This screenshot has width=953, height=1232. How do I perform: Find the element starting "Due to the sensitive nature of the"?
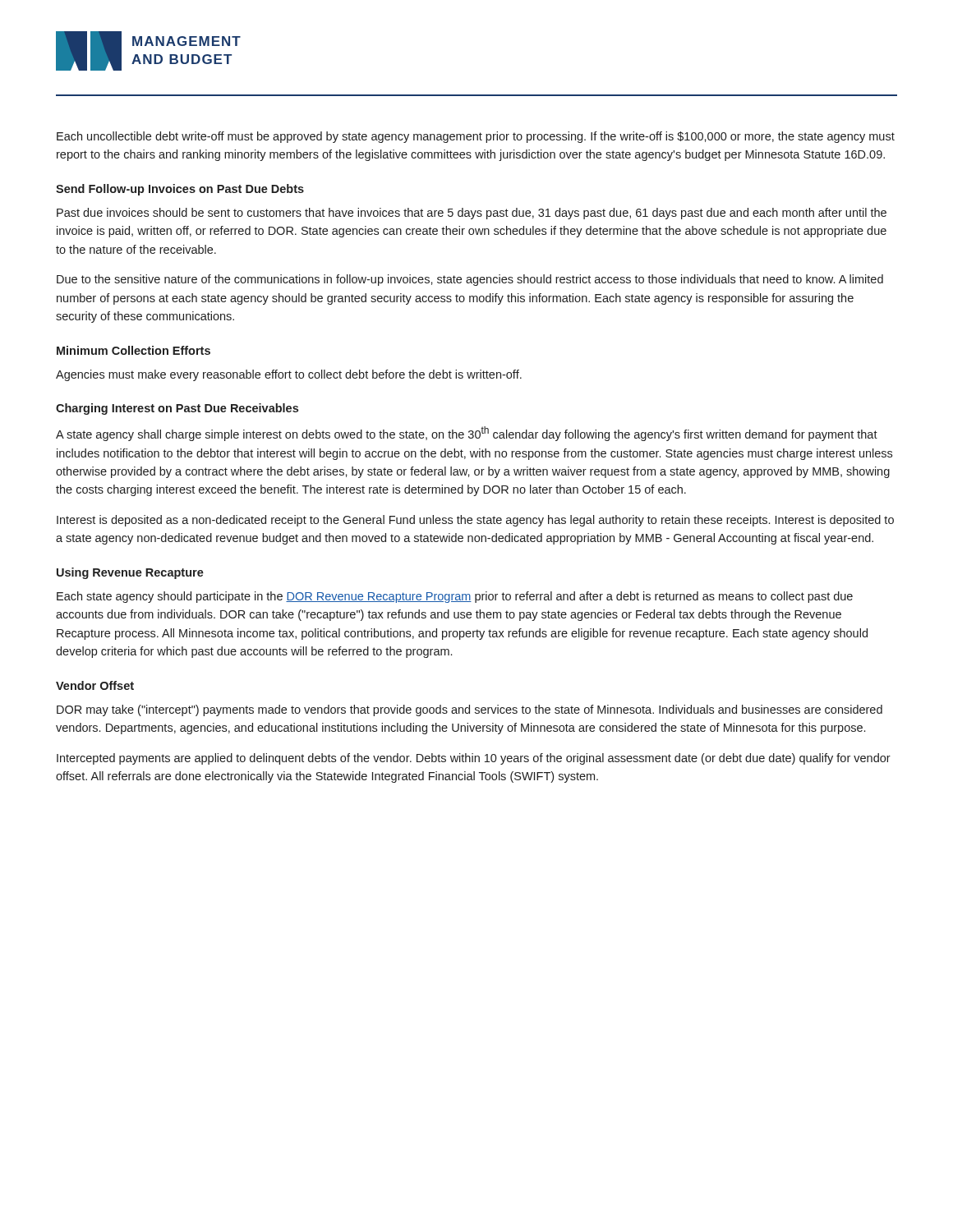point(470,298)
